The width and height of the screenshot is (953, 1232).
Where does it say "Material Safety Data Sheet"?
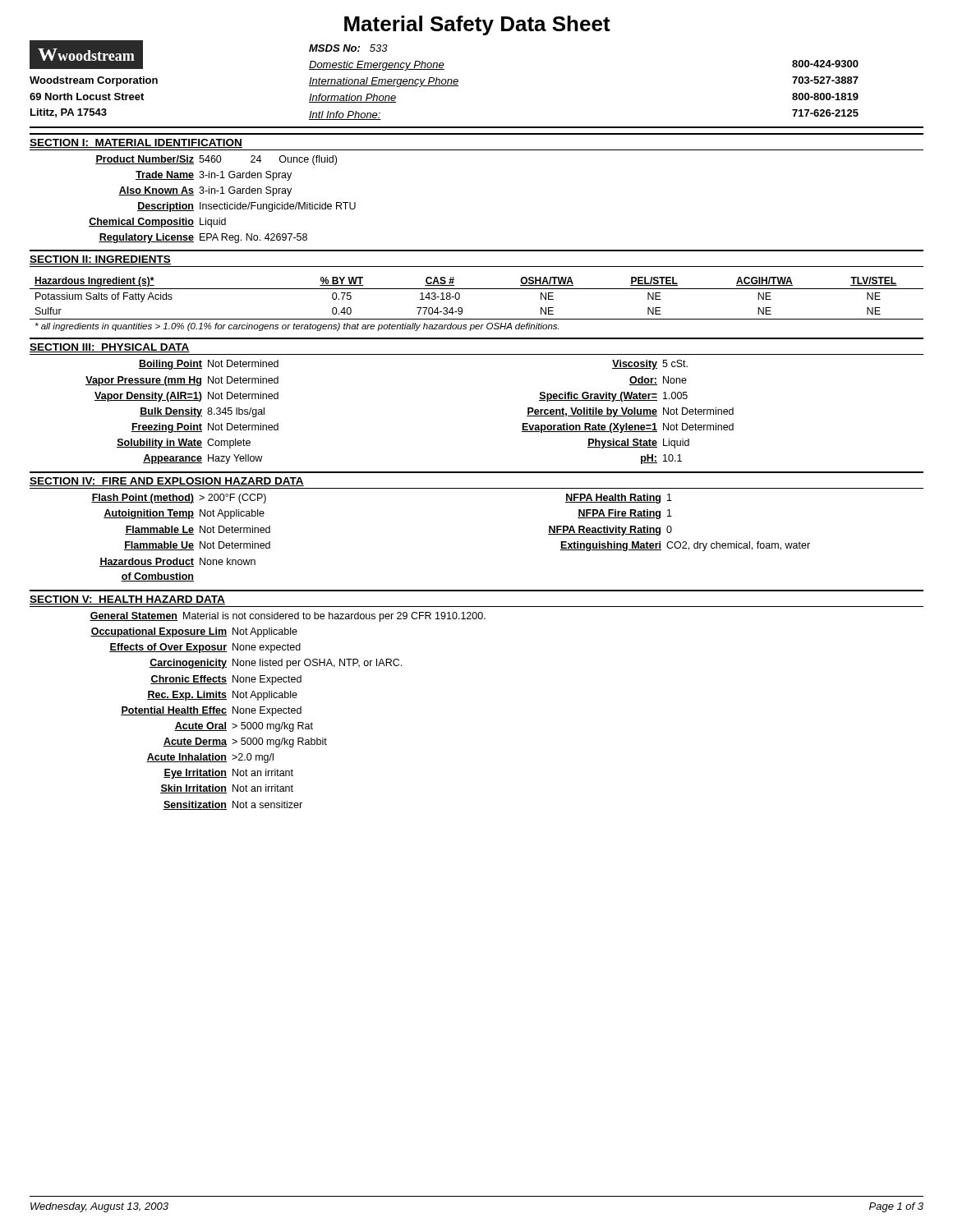click(476, 24)
